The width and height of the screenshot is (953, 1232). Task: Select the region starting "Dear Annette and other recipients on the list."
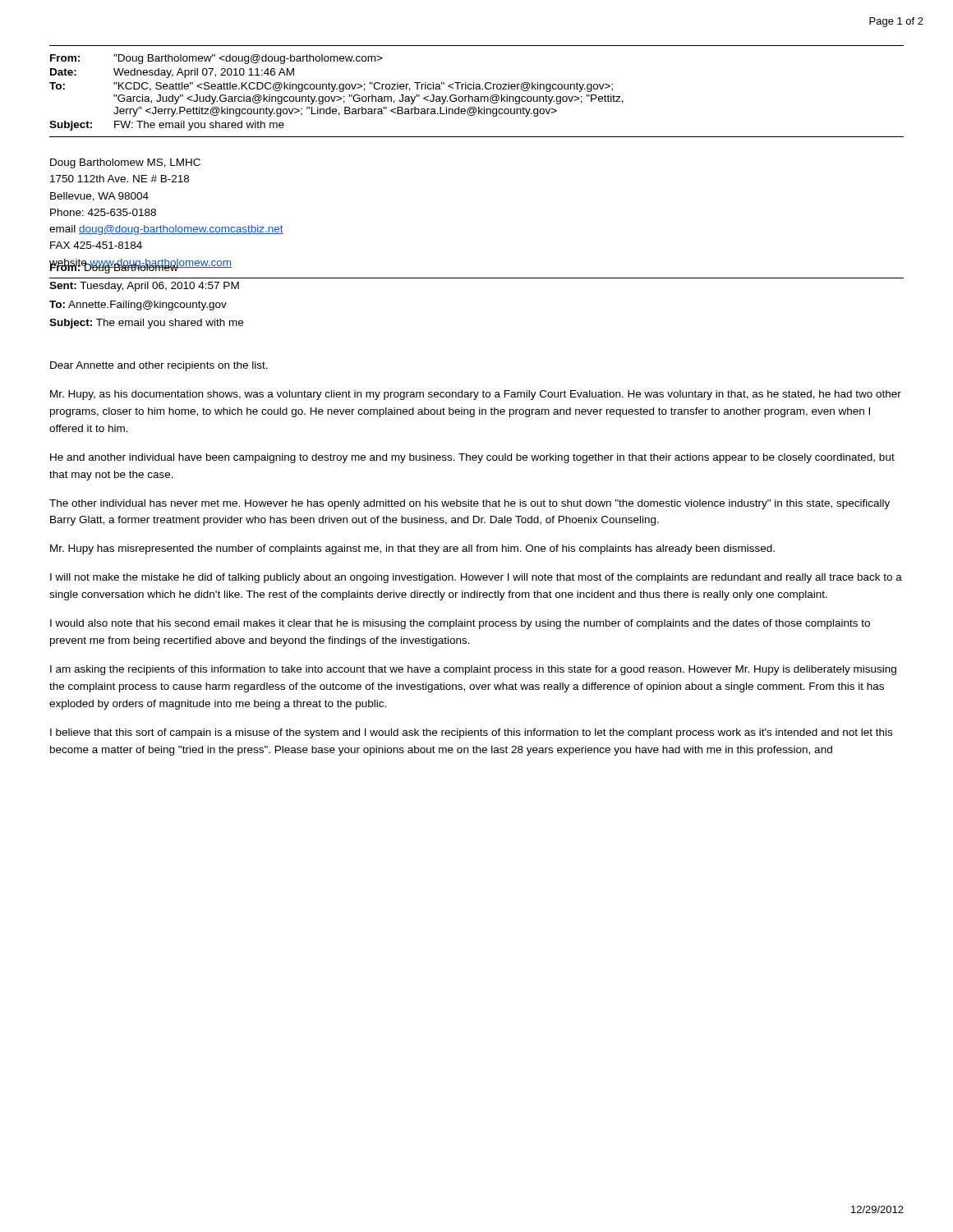coord(159,366)
